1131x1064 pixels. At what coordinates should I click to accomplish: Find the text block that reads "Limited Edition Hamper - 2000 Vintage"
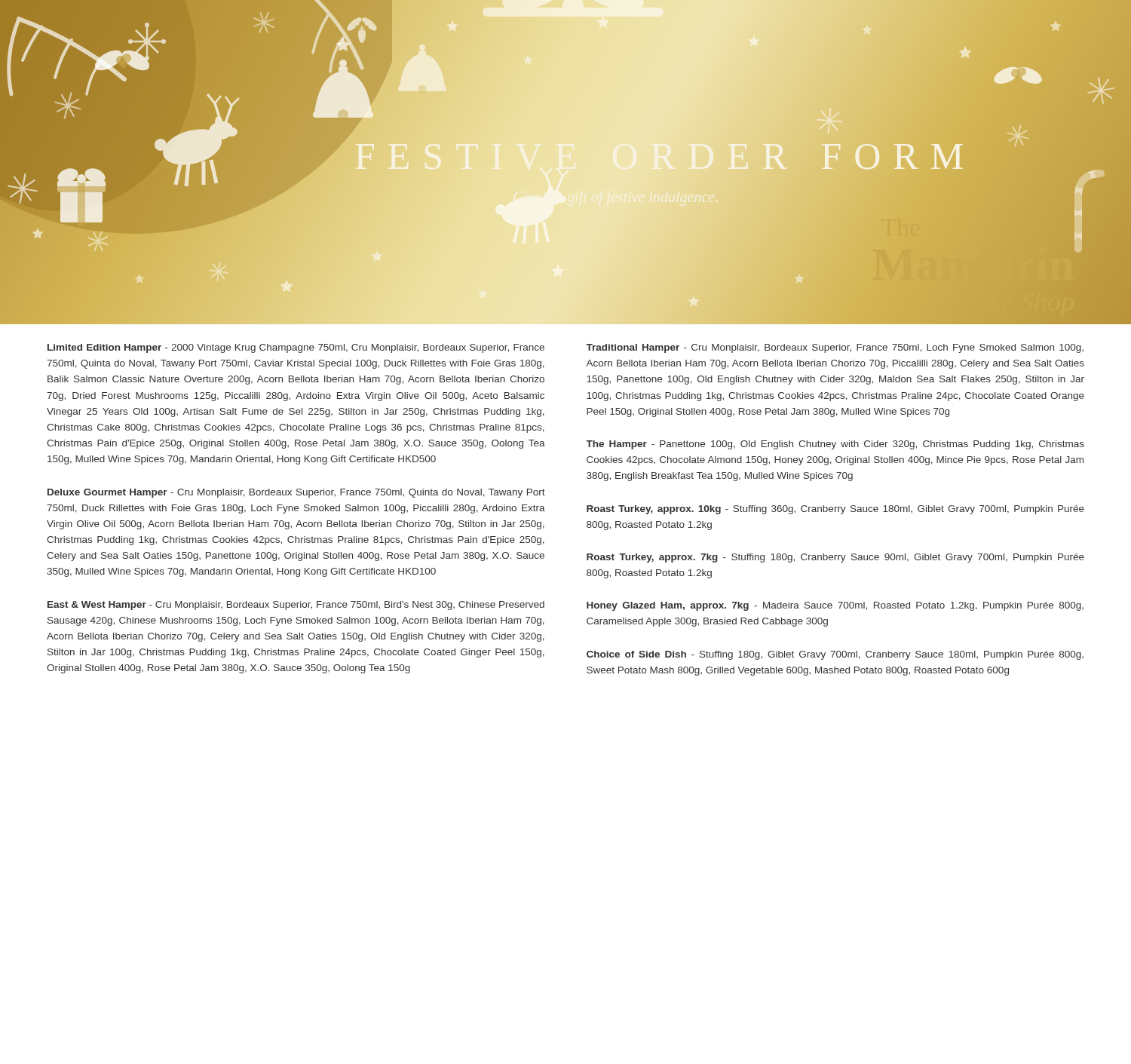pos(296,403)
